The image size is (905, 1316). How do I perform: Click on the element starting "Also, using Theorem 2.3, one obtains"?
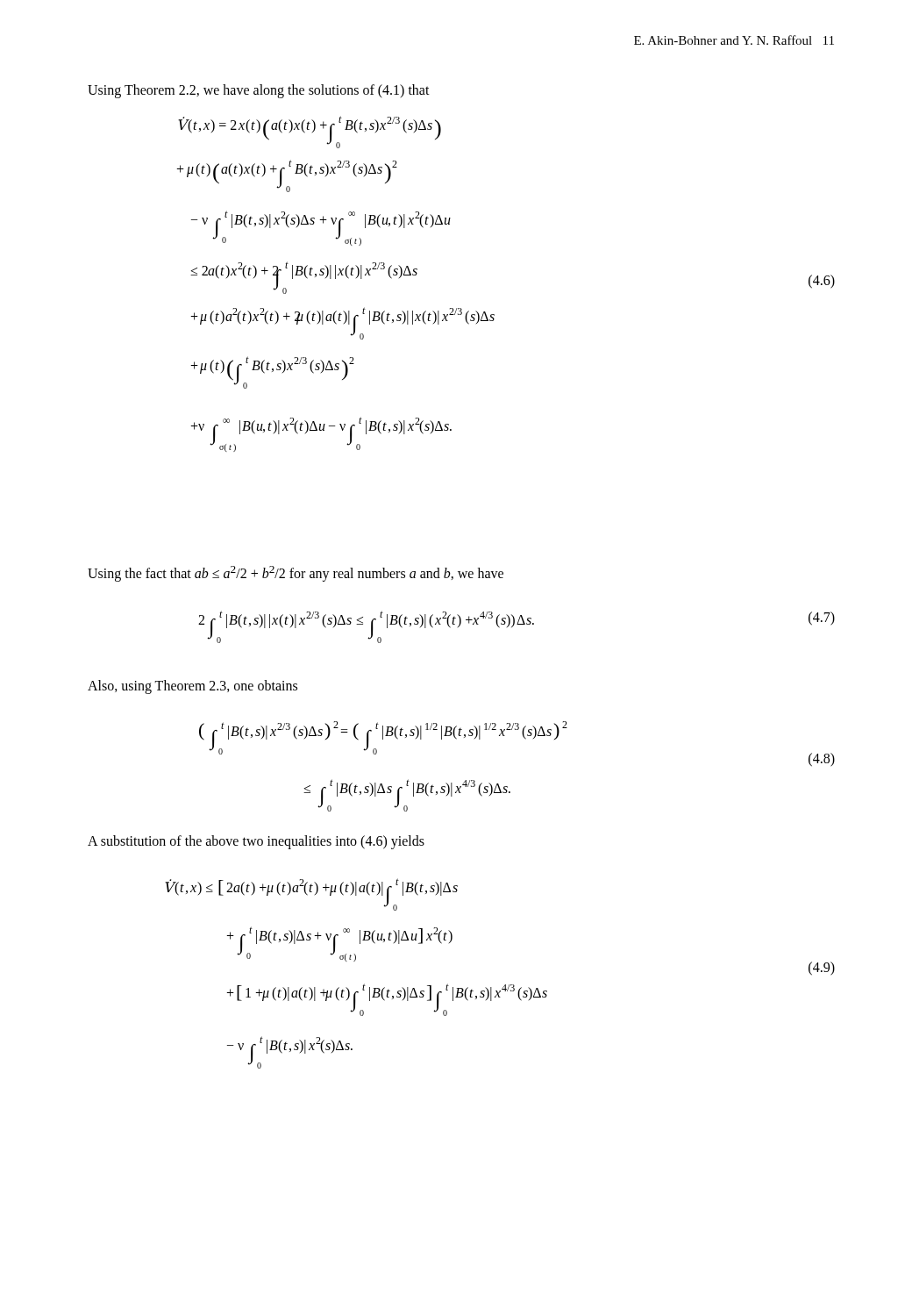pos(193,685)
